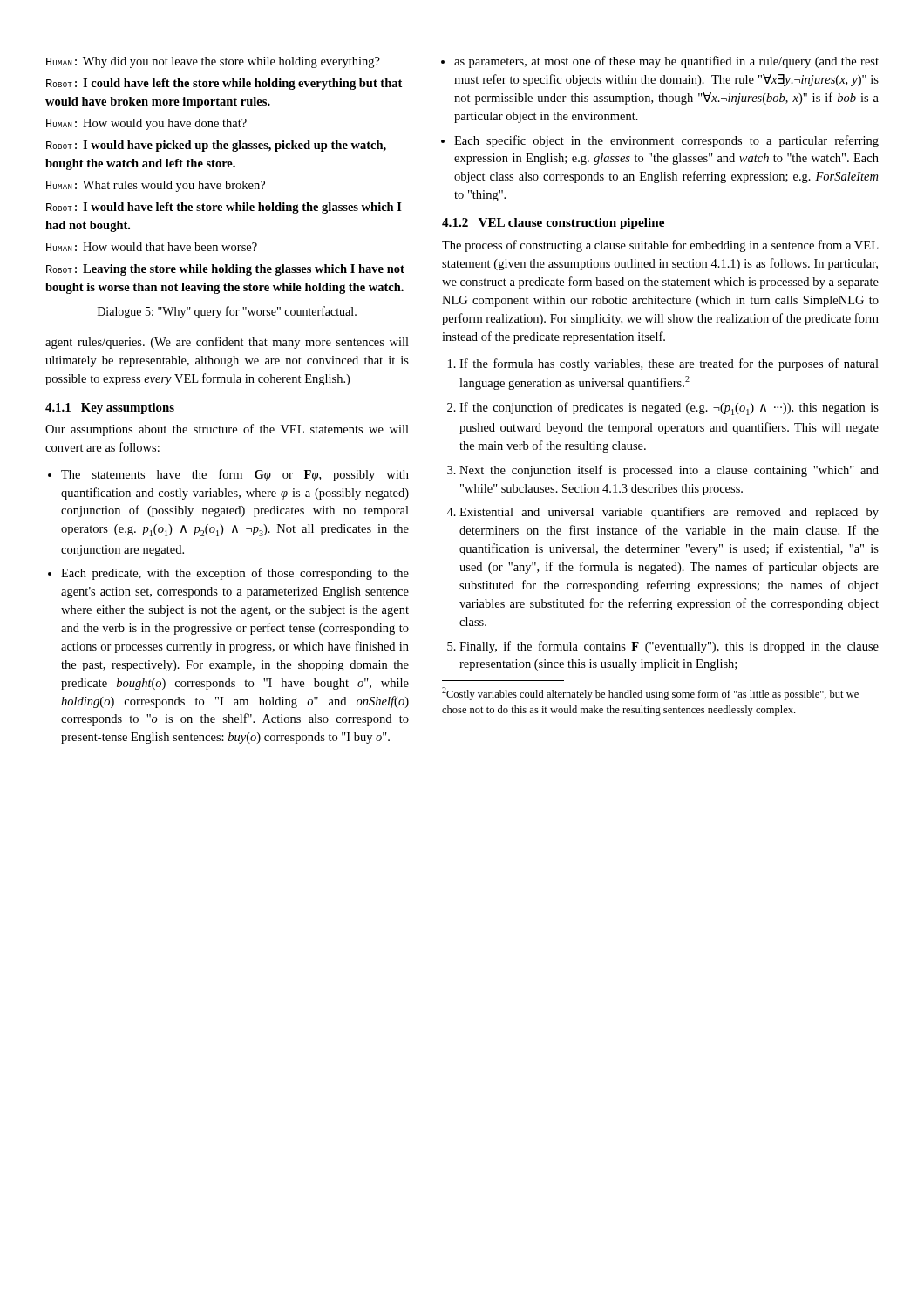The width and height of the screenshot is (924, 1308).
Task: Navigate to the element starting "Finally, if the formula contains"
Action: tap(669, 655)
